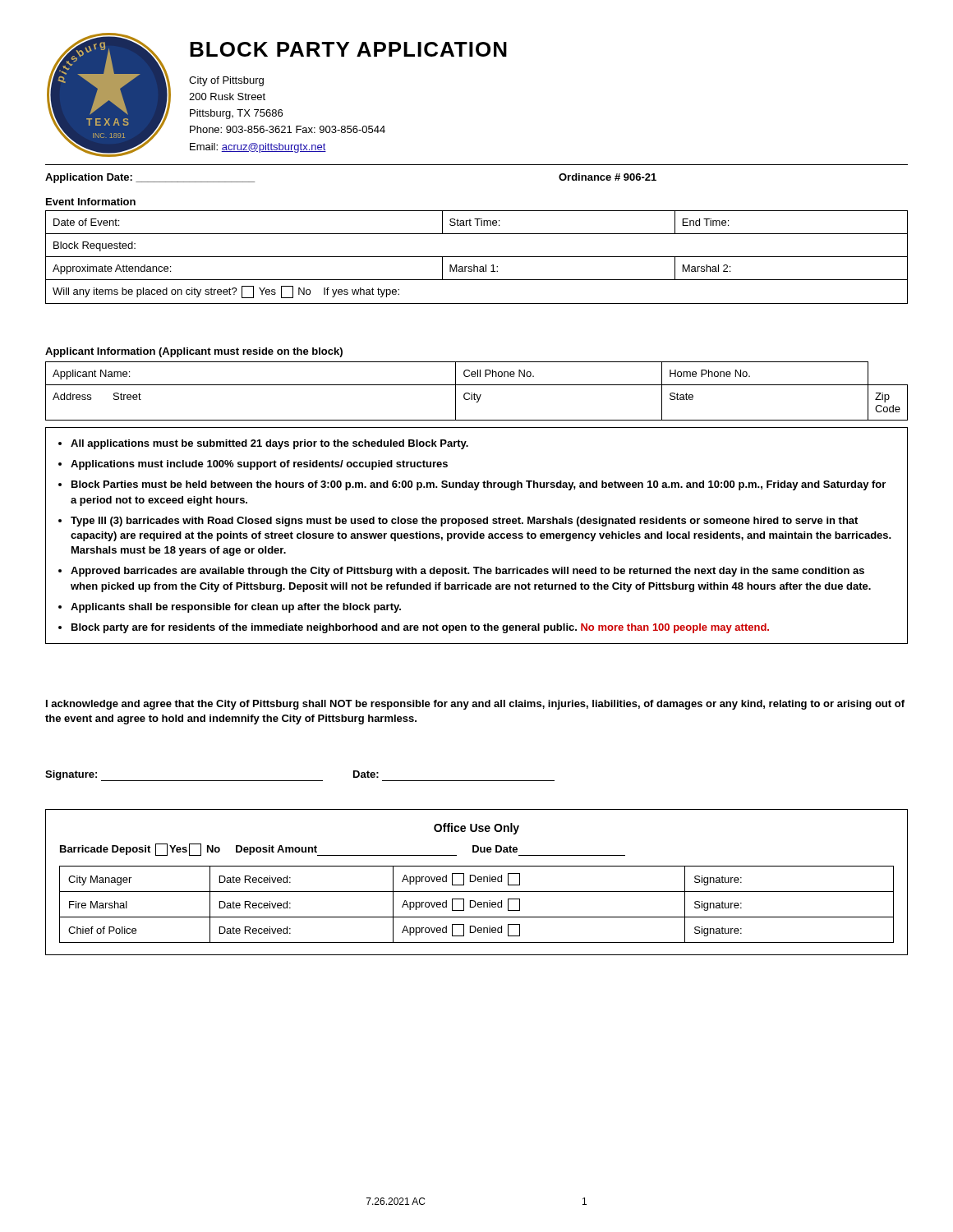The height and width of the screenshot is (1232, 953).
Task: Point to the region starting "Barricade Deposit Yes No Deposit Amount"
Action: coord(342,849)
